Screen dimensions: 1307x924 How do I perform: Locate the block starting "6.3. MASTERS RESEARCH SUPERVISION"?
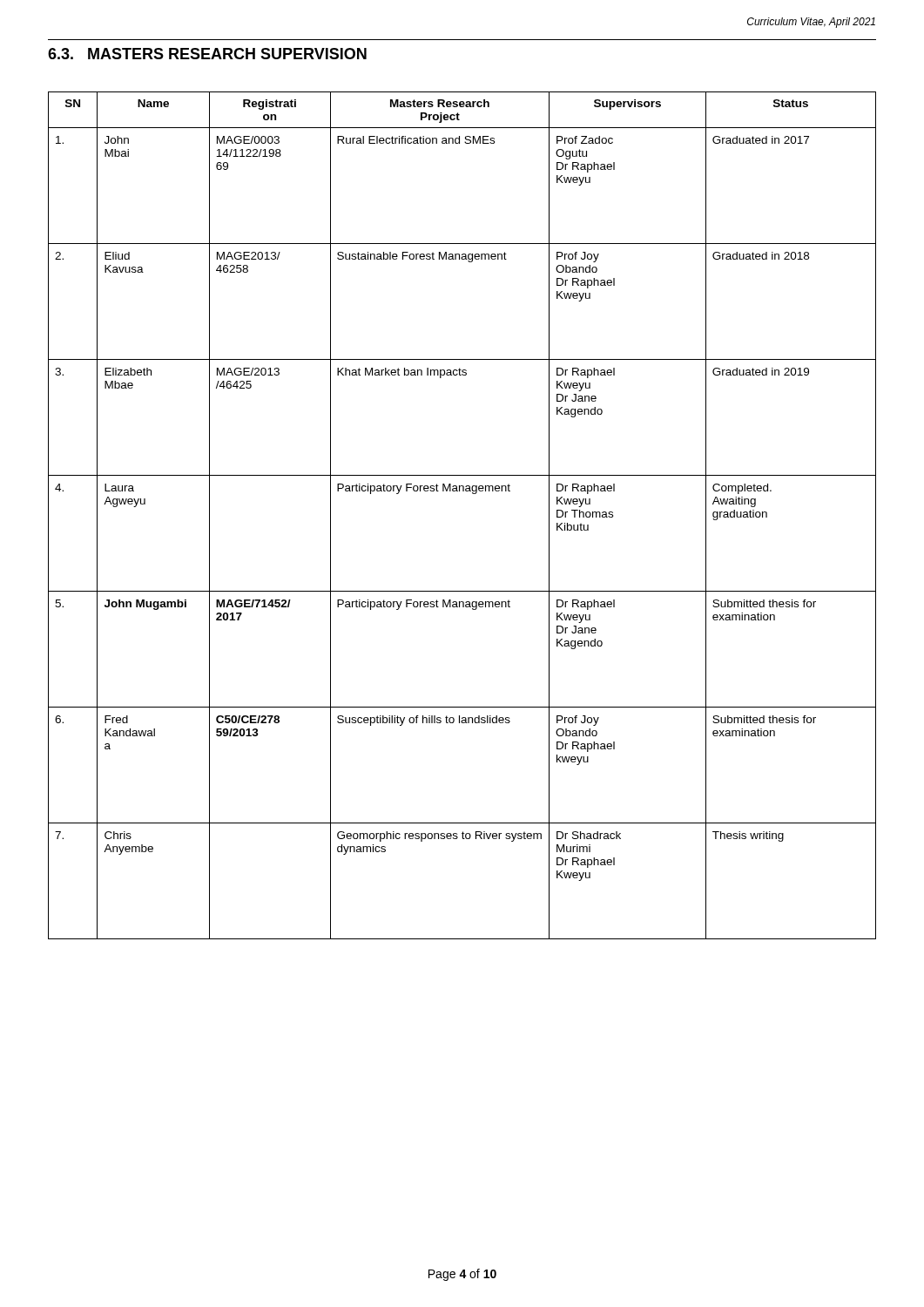208,55
